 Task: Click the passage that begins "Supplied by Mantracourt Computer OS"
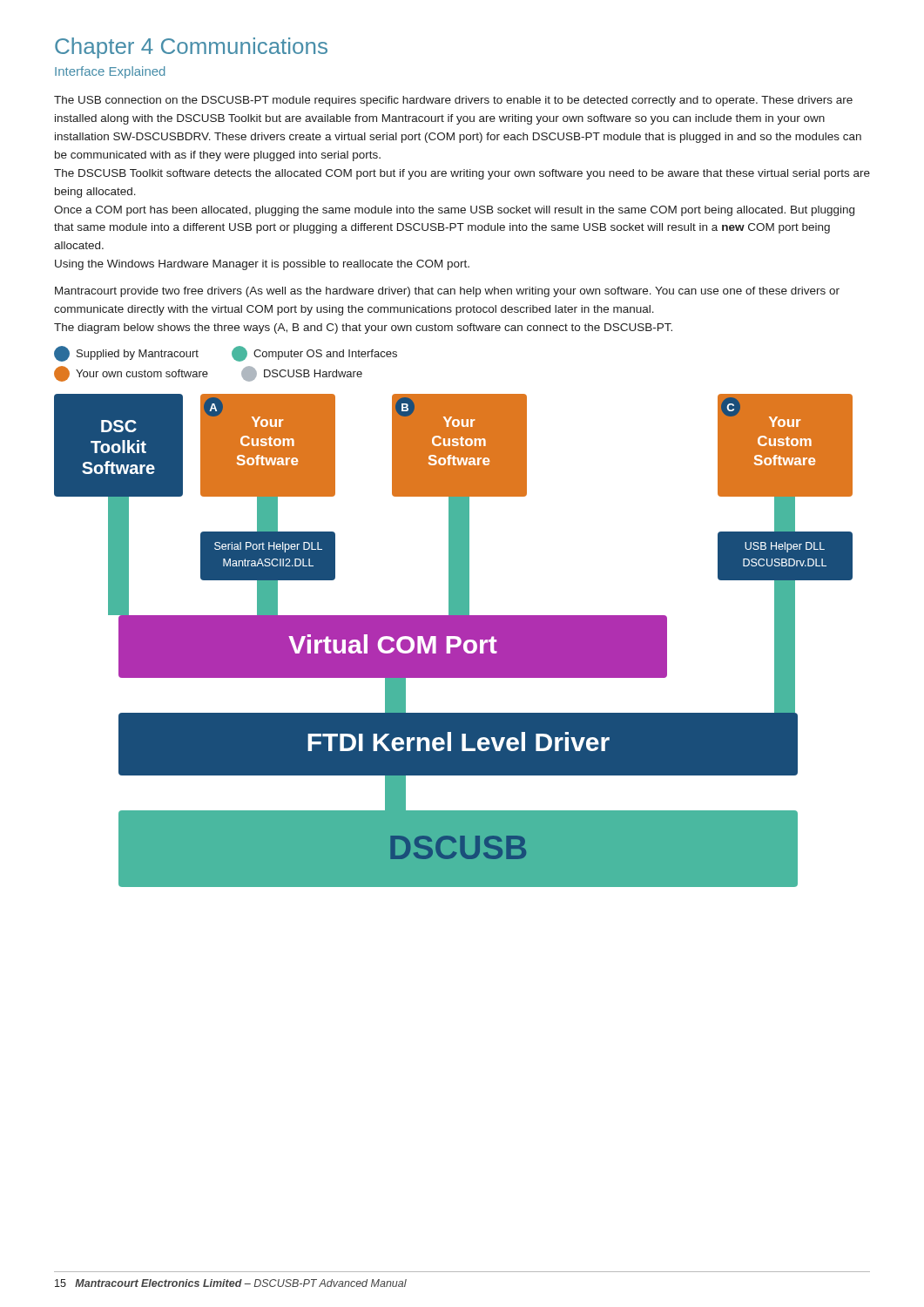click(x=128, y=353)
